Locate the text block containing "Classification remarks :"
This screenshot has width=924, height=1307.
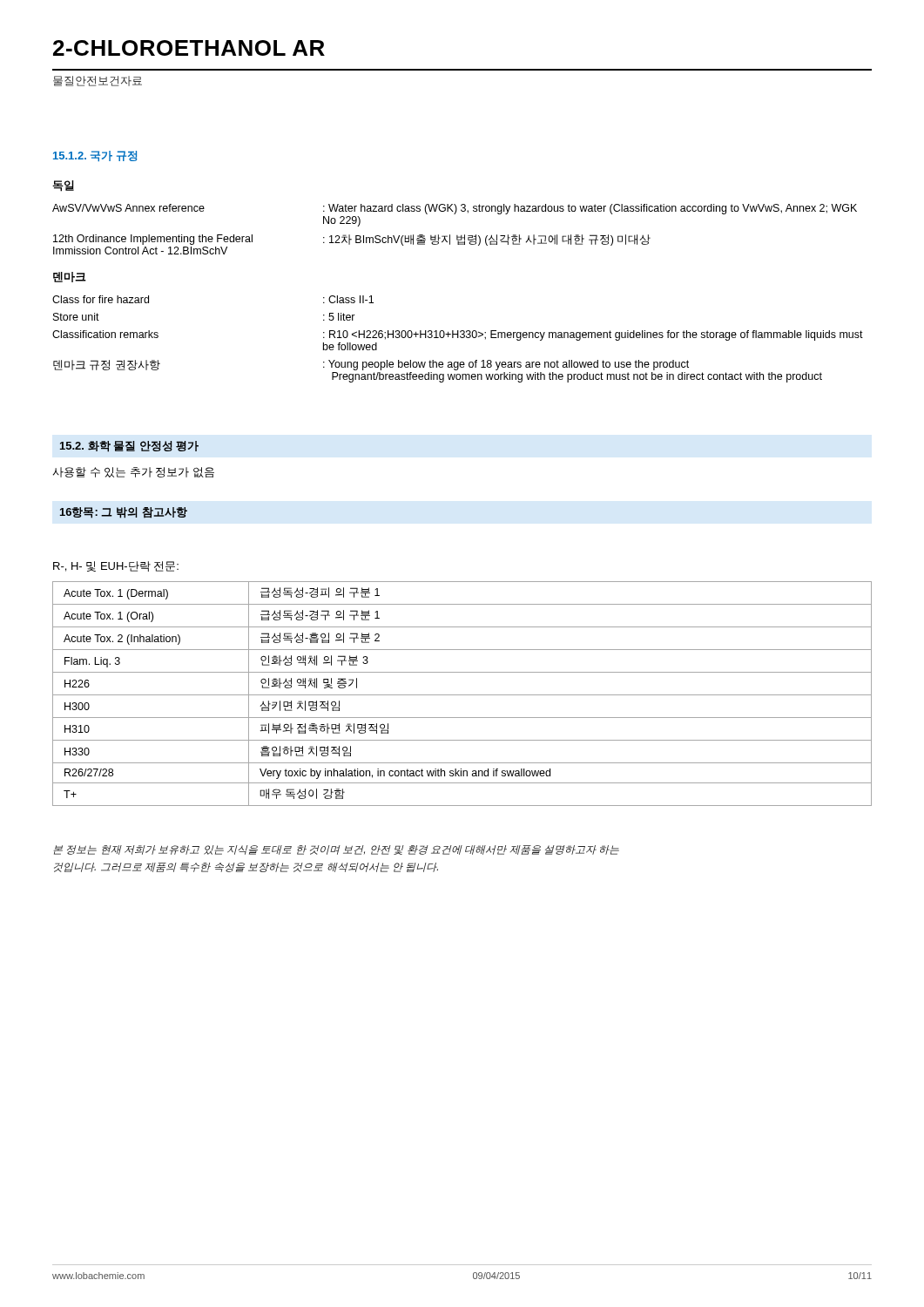(462, 341)
